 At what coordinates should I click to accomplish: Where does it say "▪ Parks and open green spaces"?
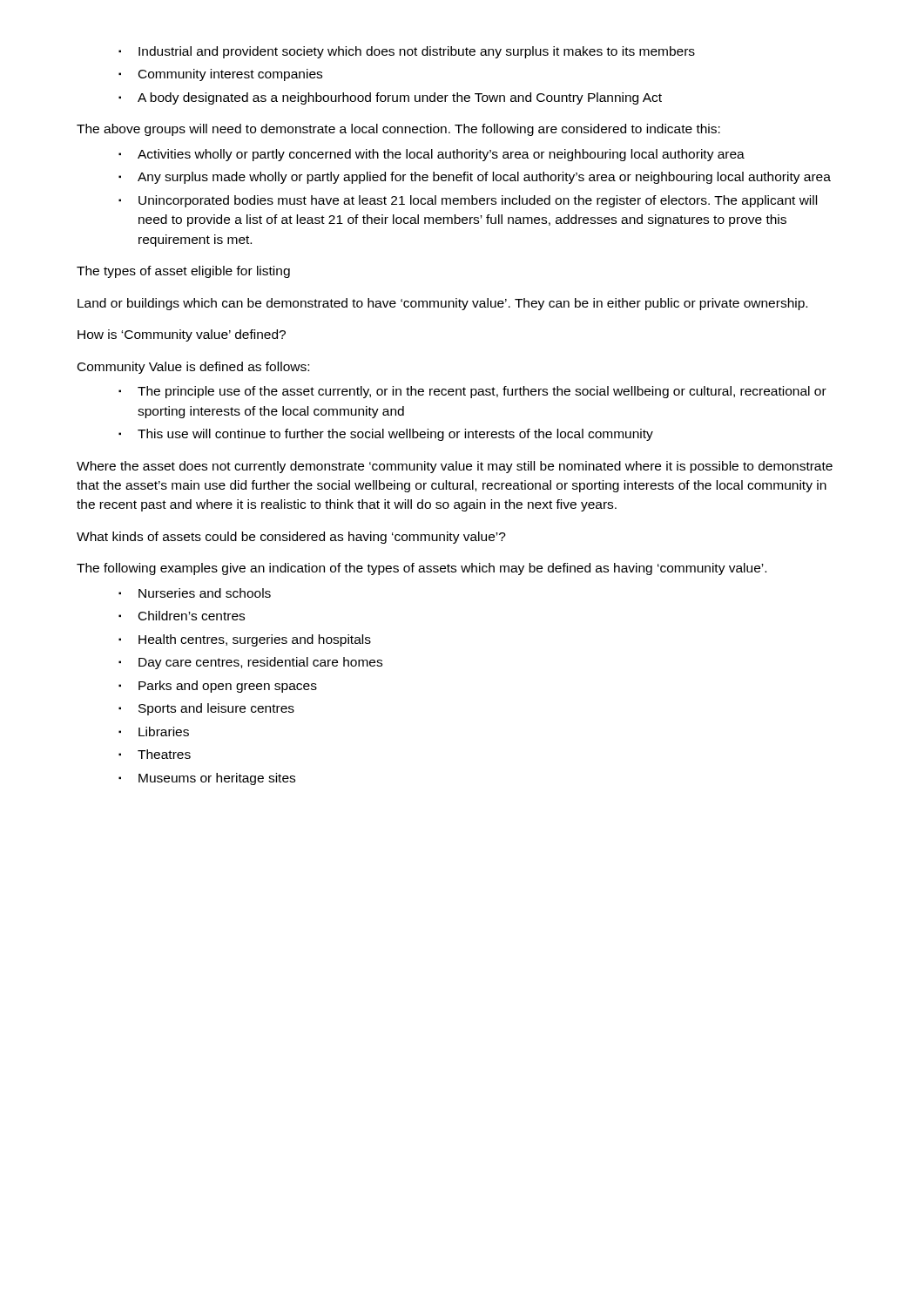[x=218, y=687]
